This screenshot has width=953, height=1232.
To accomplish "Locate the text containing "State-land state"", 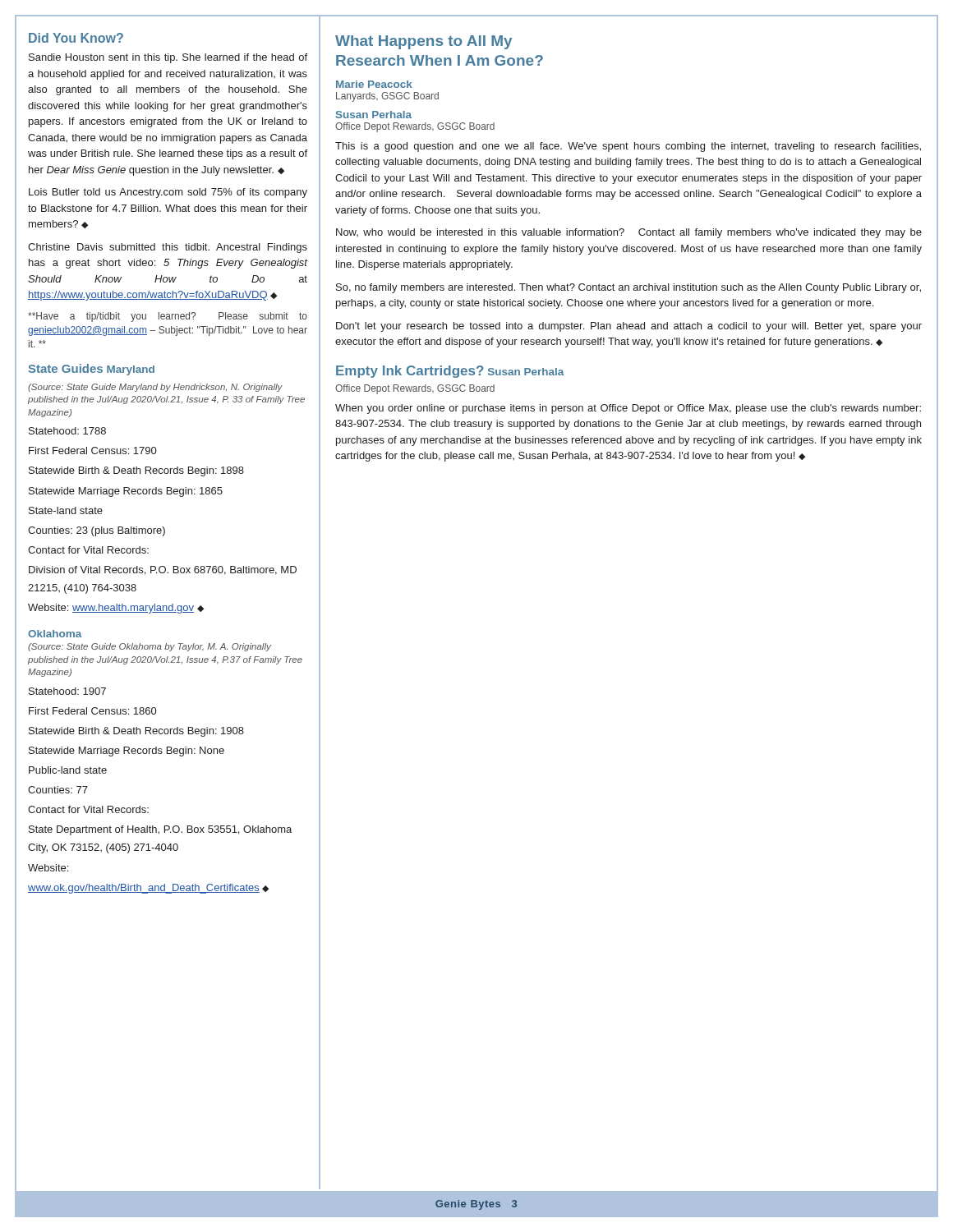I will [65, 510].
